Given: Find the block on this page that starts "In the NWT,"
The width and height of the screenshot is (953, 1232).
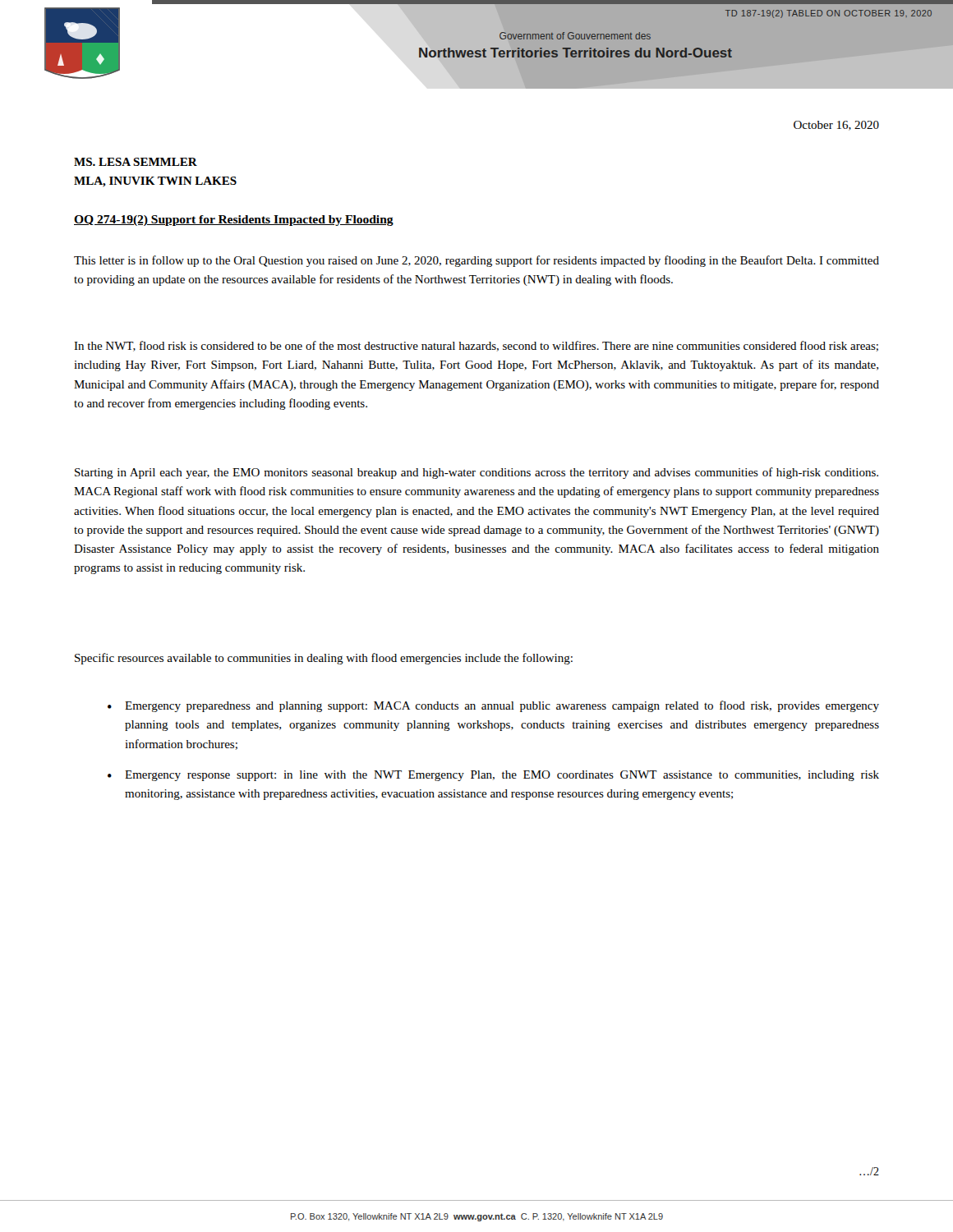Looking at the screenshot, I should tap(476, 374).
